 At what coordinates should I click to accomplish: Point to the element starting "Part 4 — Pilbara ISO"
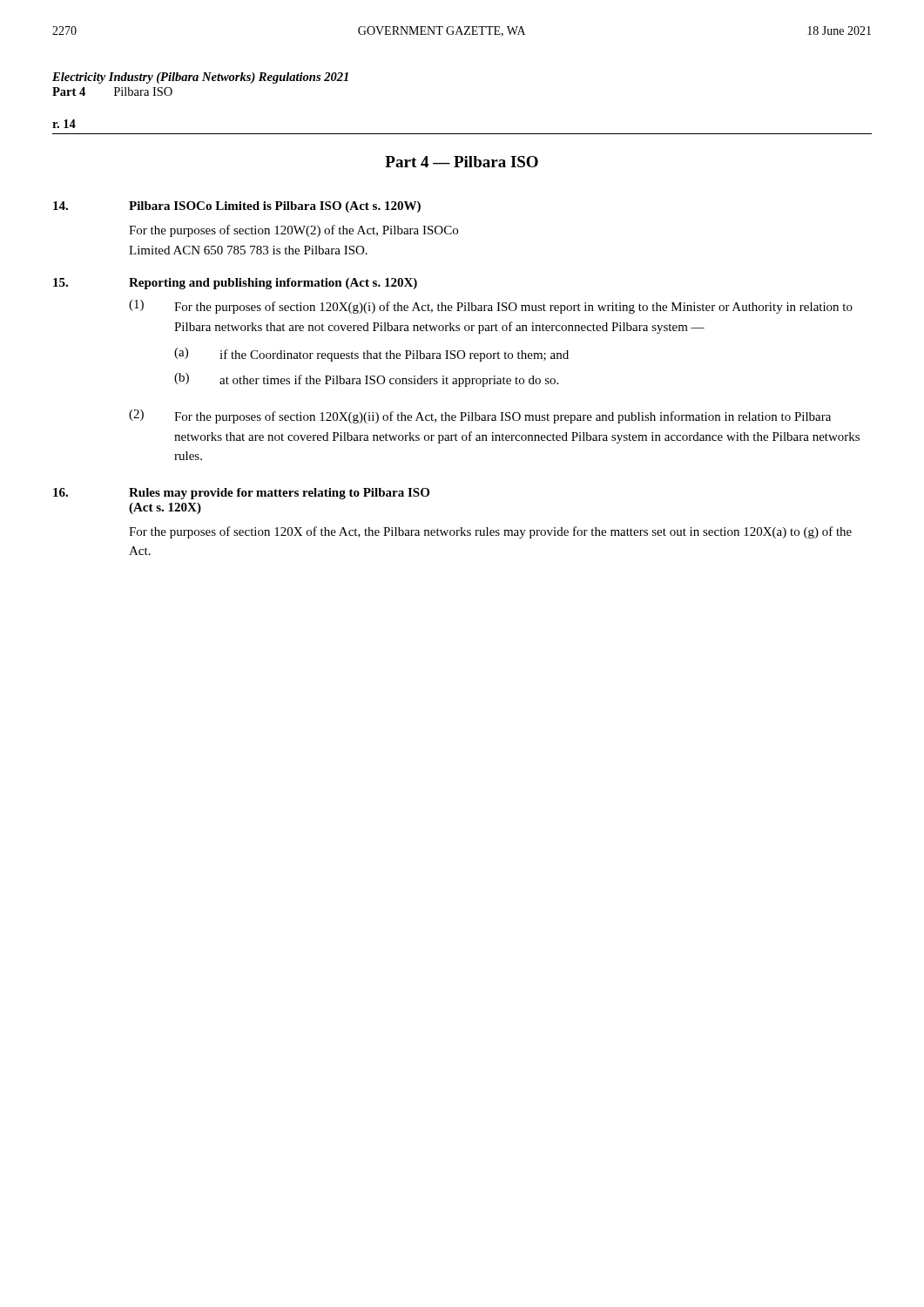point(462,162)
